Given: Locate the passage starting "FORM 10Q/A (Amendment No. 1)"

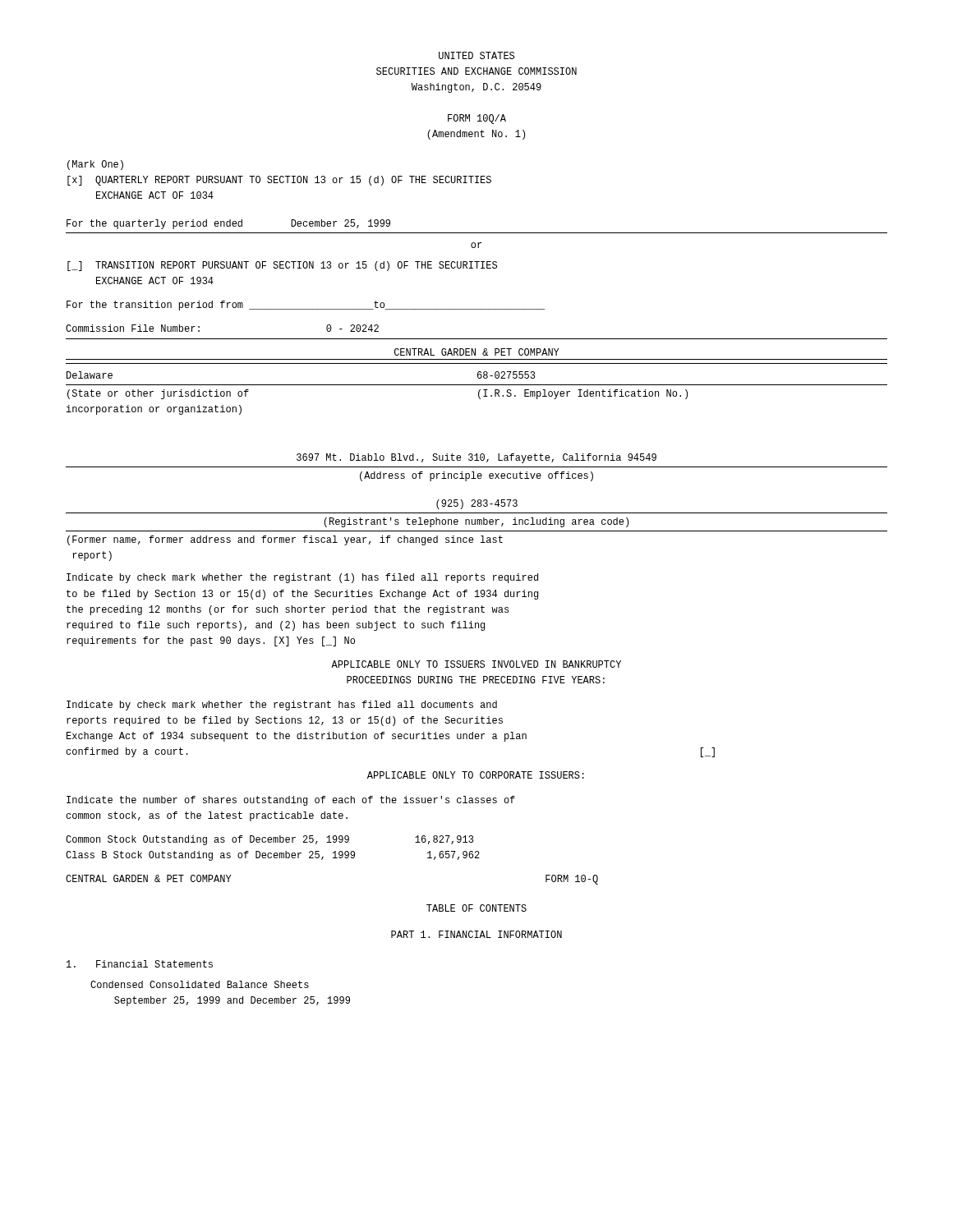Looking at the screenshot, I should [x=476, y=127].
